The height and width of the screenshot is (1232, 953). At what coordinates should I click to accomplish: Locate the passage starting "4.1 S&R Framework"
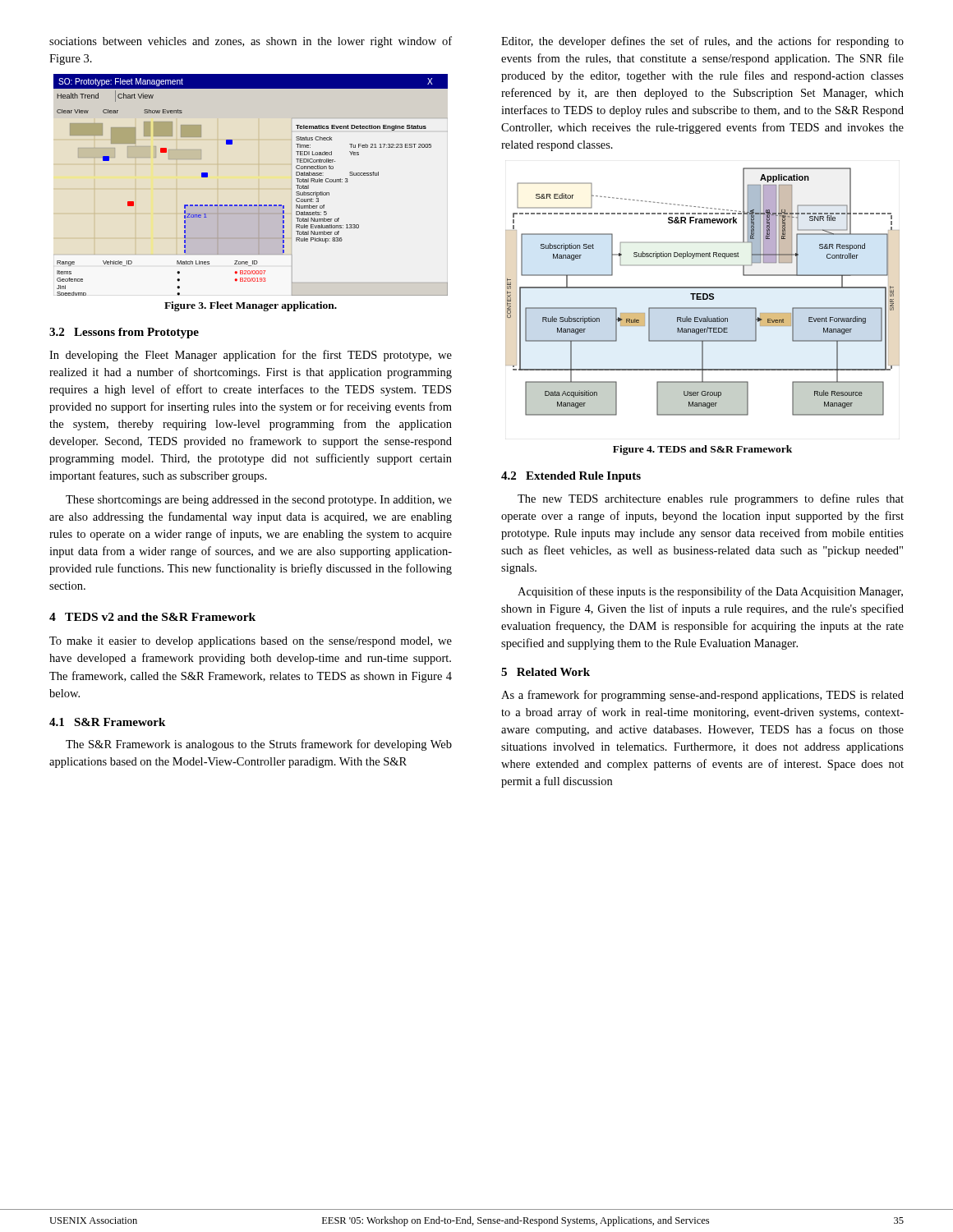[x=107, y=722]
